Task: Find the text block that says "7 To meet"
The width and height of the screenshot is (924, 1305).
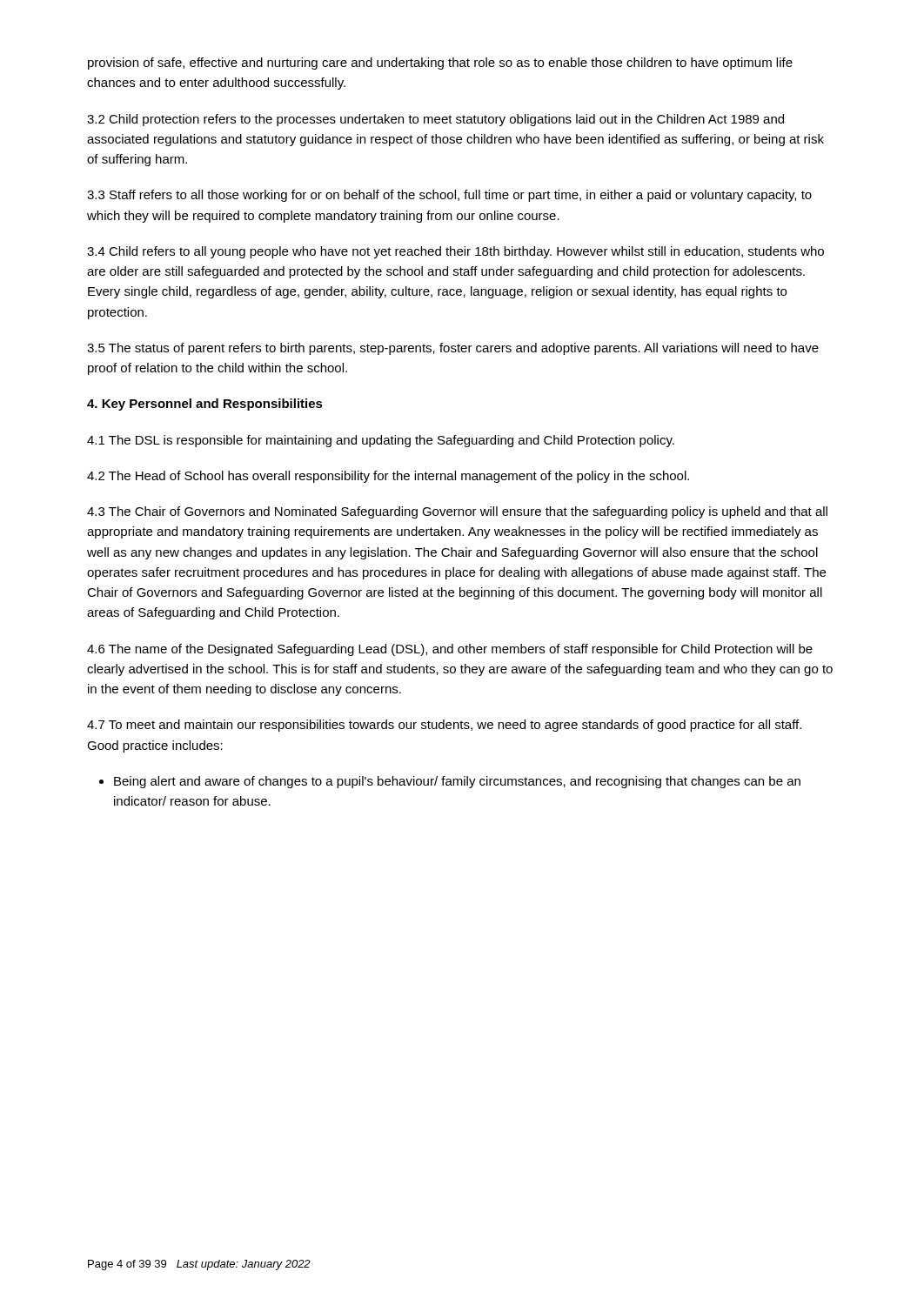Action: click(x=445, y=735)
